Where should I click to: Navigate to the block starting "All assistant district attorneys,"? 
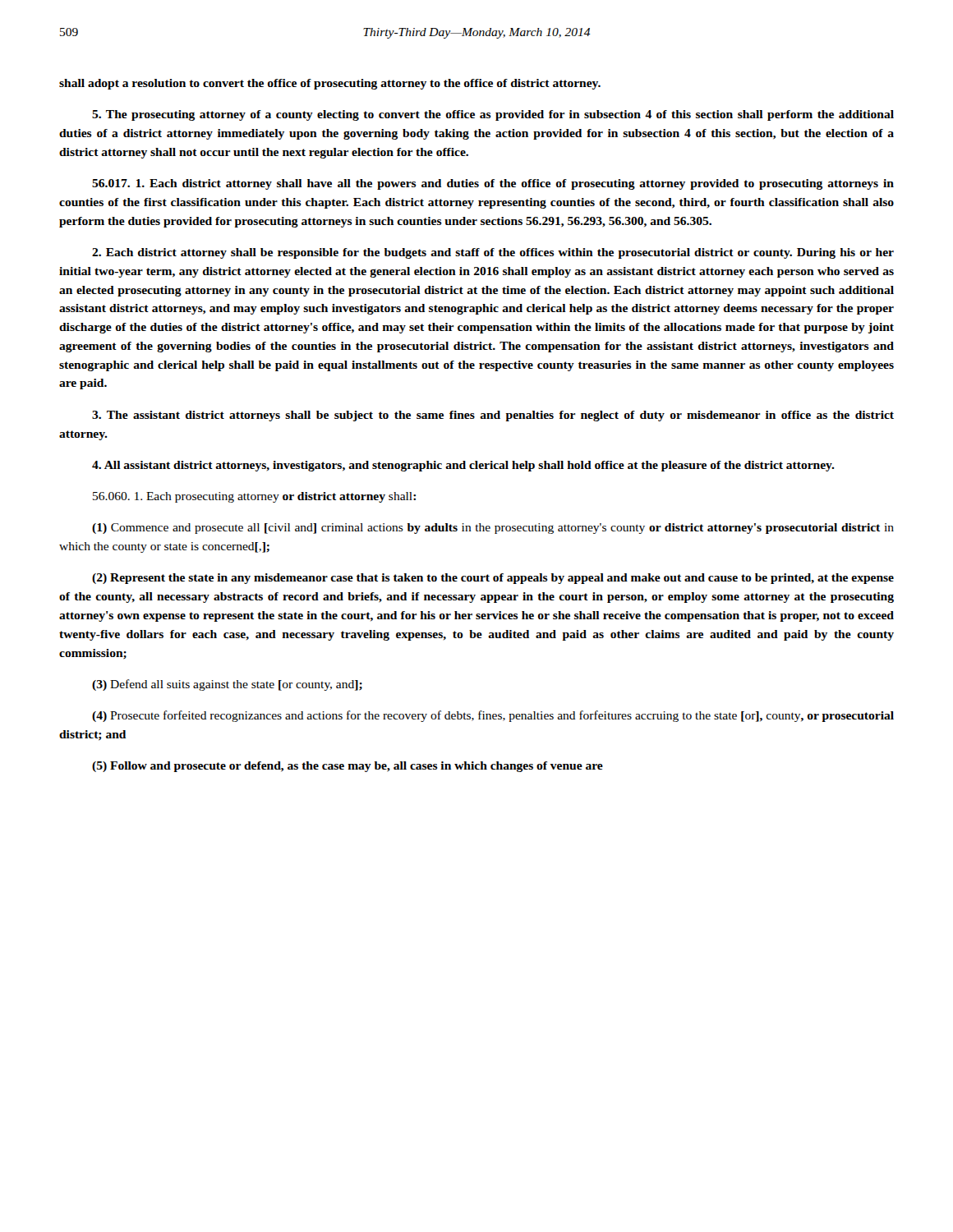click(476, 465)
